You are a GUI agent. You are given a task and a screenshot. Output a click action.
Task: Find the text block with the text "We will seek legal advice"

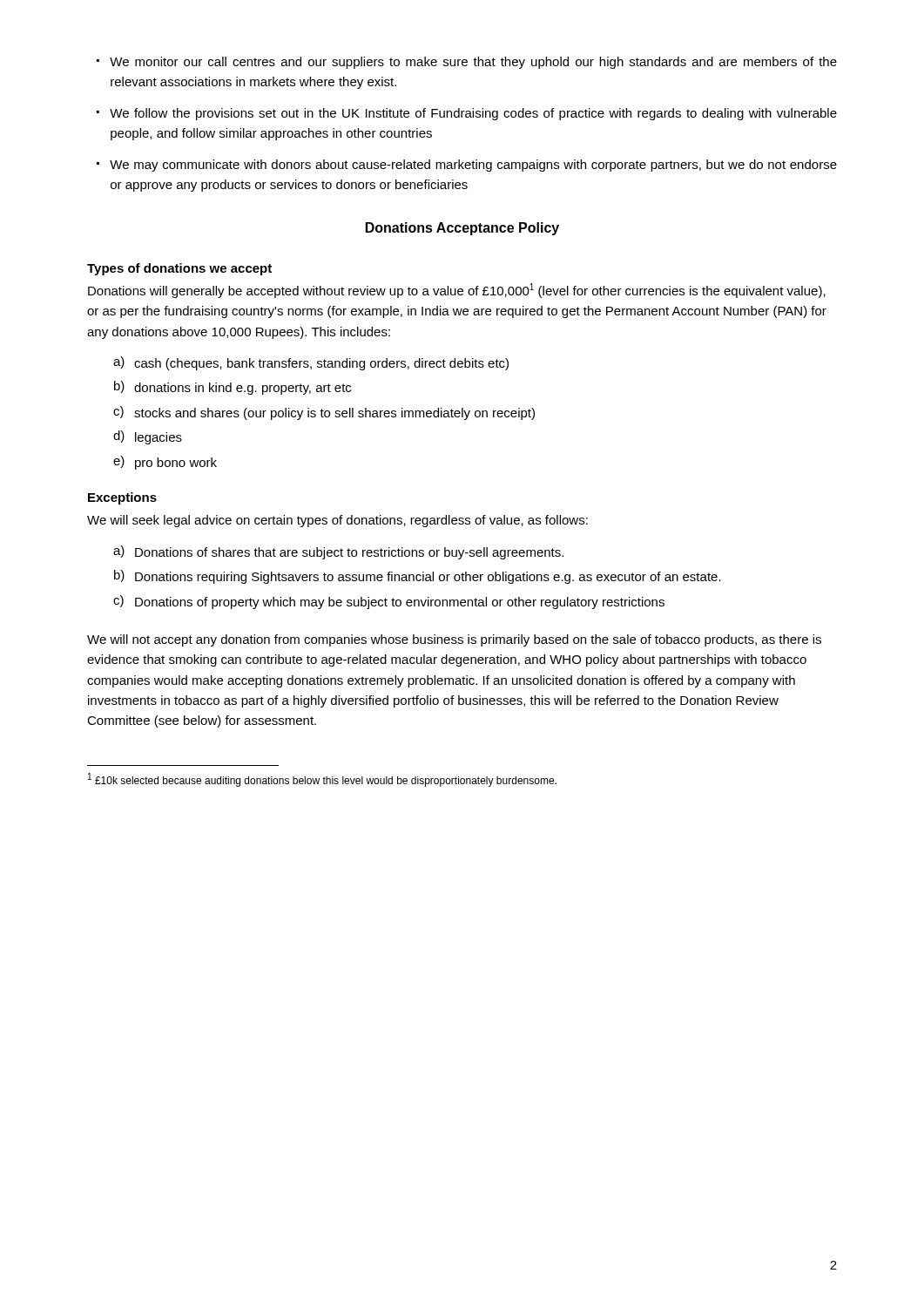click(338, 520)
